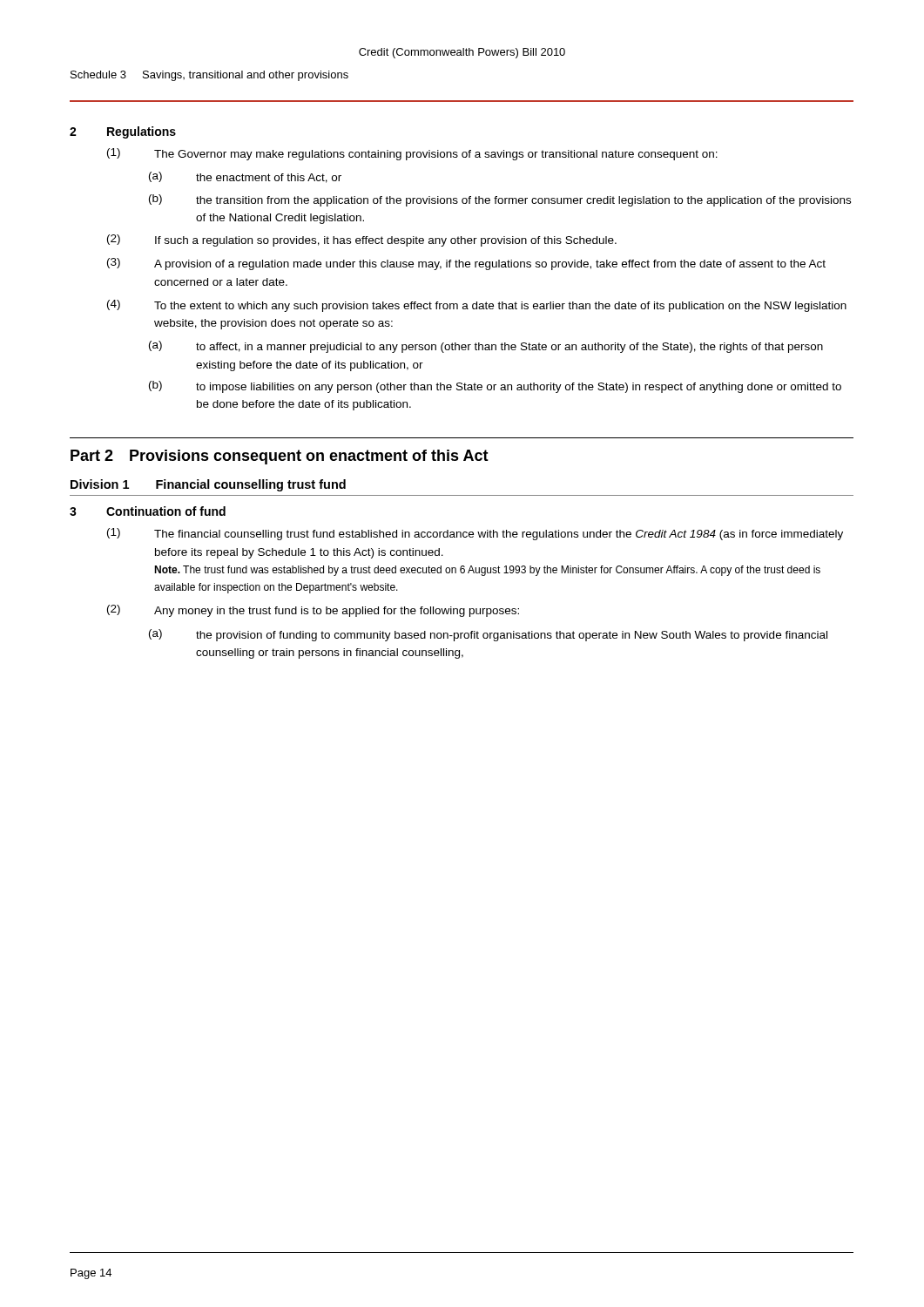Screen dimensions: 1307x924
Task: Point to "Division 1 Financial counselling trust fund"
Action: point(208,485)
